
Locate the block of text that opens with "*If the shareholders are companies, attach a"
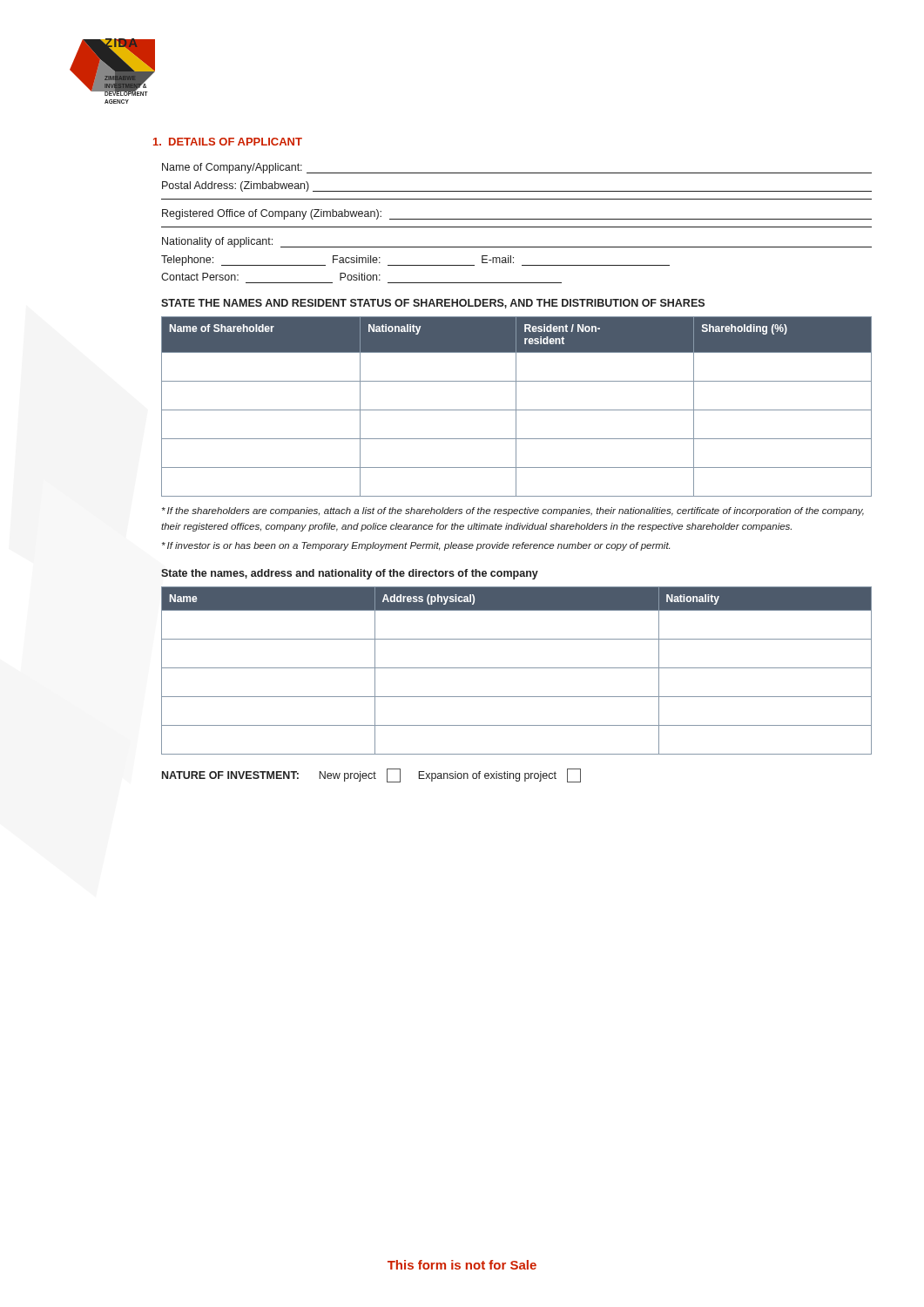(x=513, y=518)
